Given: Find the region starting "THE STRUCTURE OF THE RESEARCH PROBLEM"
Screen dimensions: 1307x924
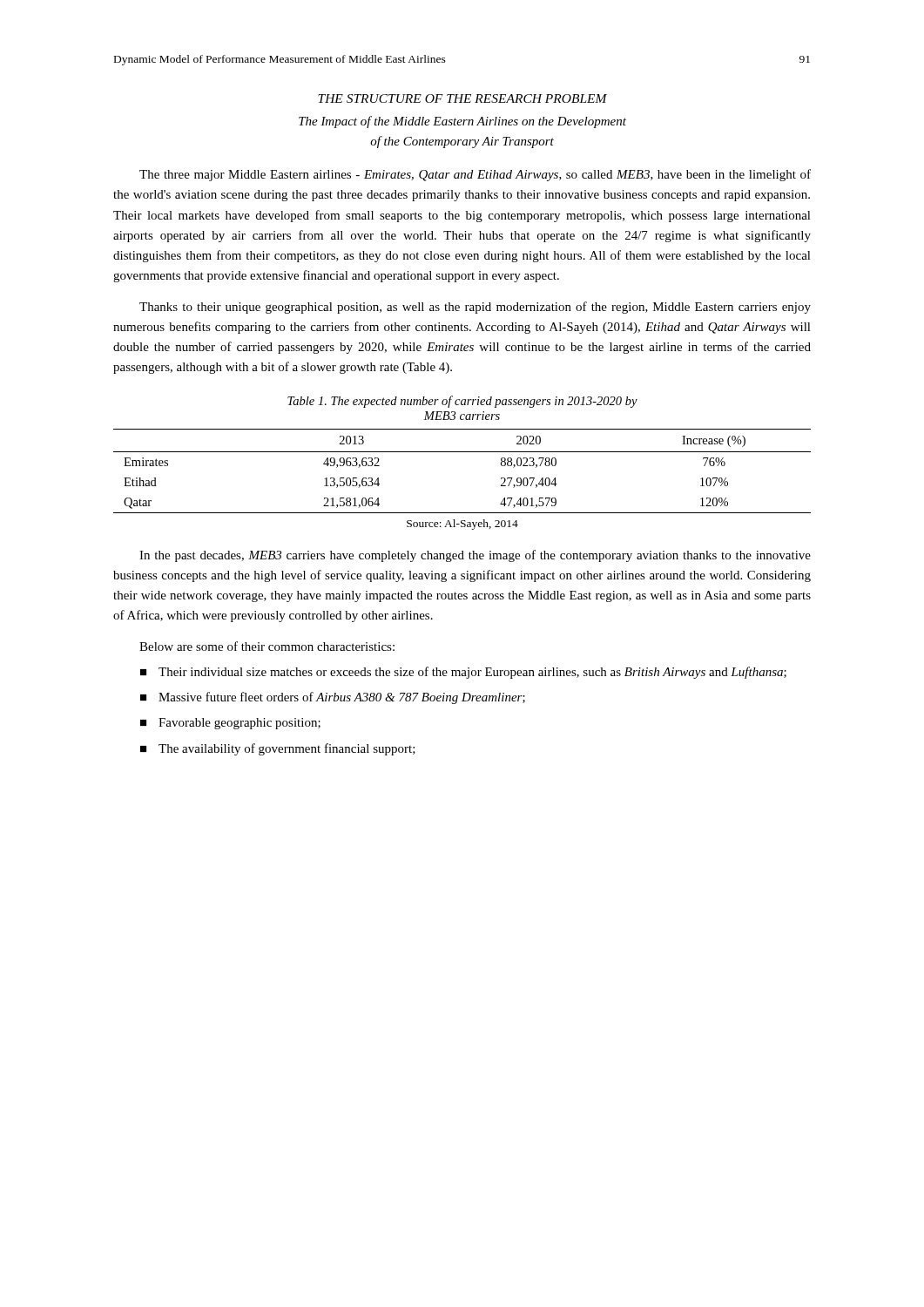Looking at the screenshot, I should click(462, 98).
